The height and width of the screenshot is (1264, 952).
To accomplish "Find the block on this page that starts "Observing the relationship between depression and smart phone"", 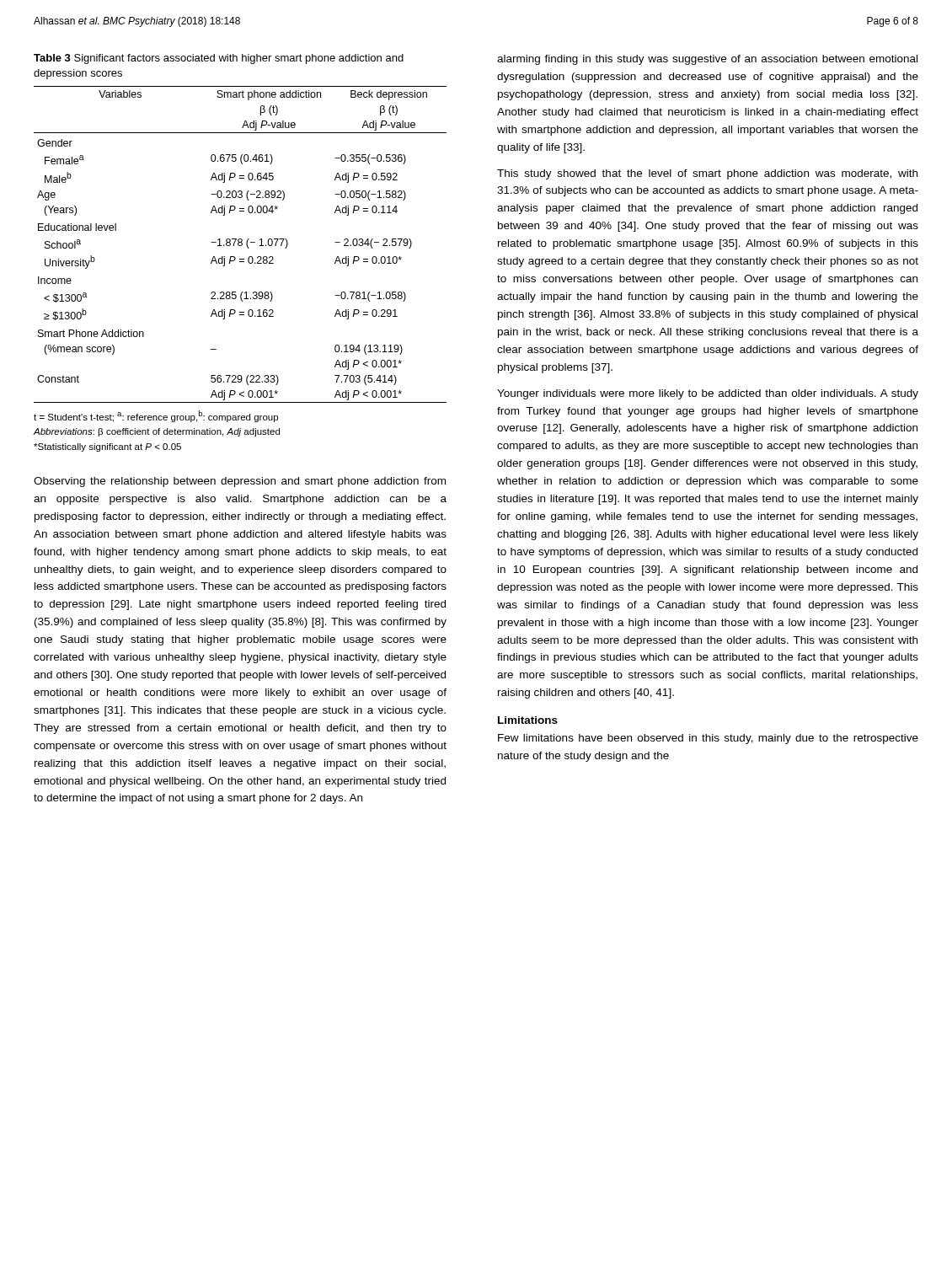I will tap(240, 639).
